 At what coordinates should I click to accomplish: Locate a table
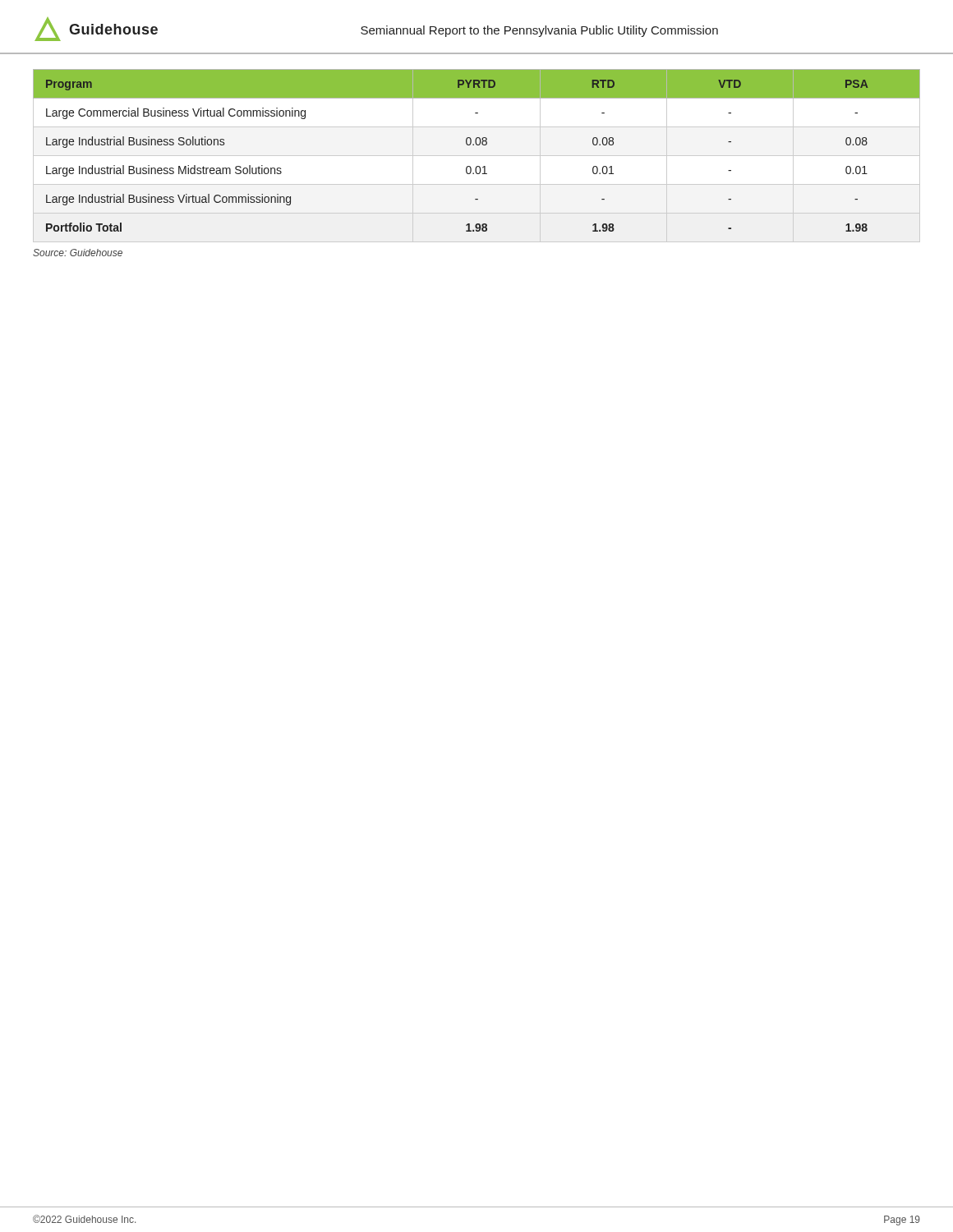coord(476,156)
